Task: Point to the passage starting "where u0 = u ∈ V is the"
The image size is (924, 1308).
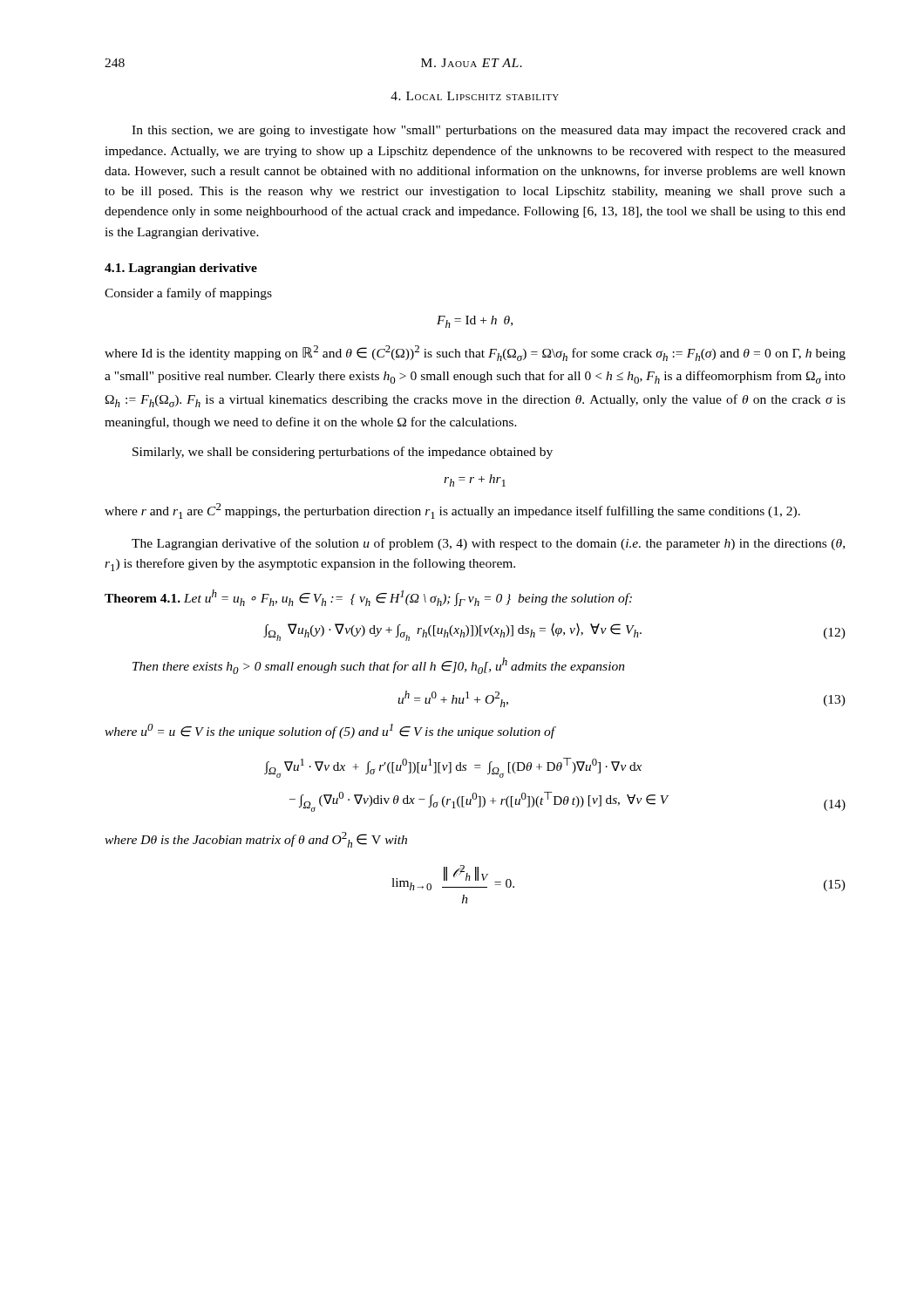Action: (x=330, y=730)
